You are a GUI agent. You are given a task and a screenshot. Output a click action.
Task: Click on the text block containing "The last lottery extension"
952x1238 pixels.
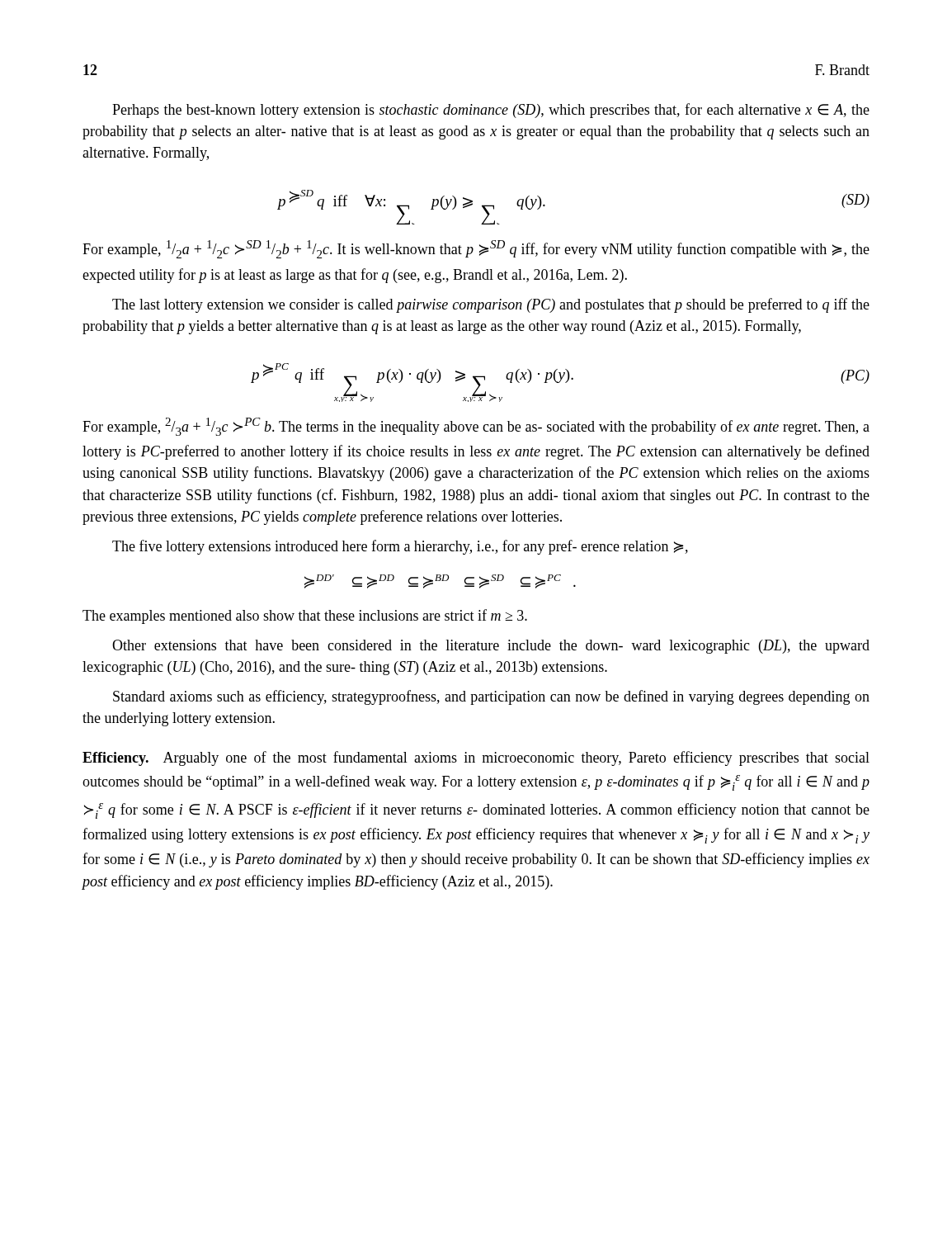476,315
